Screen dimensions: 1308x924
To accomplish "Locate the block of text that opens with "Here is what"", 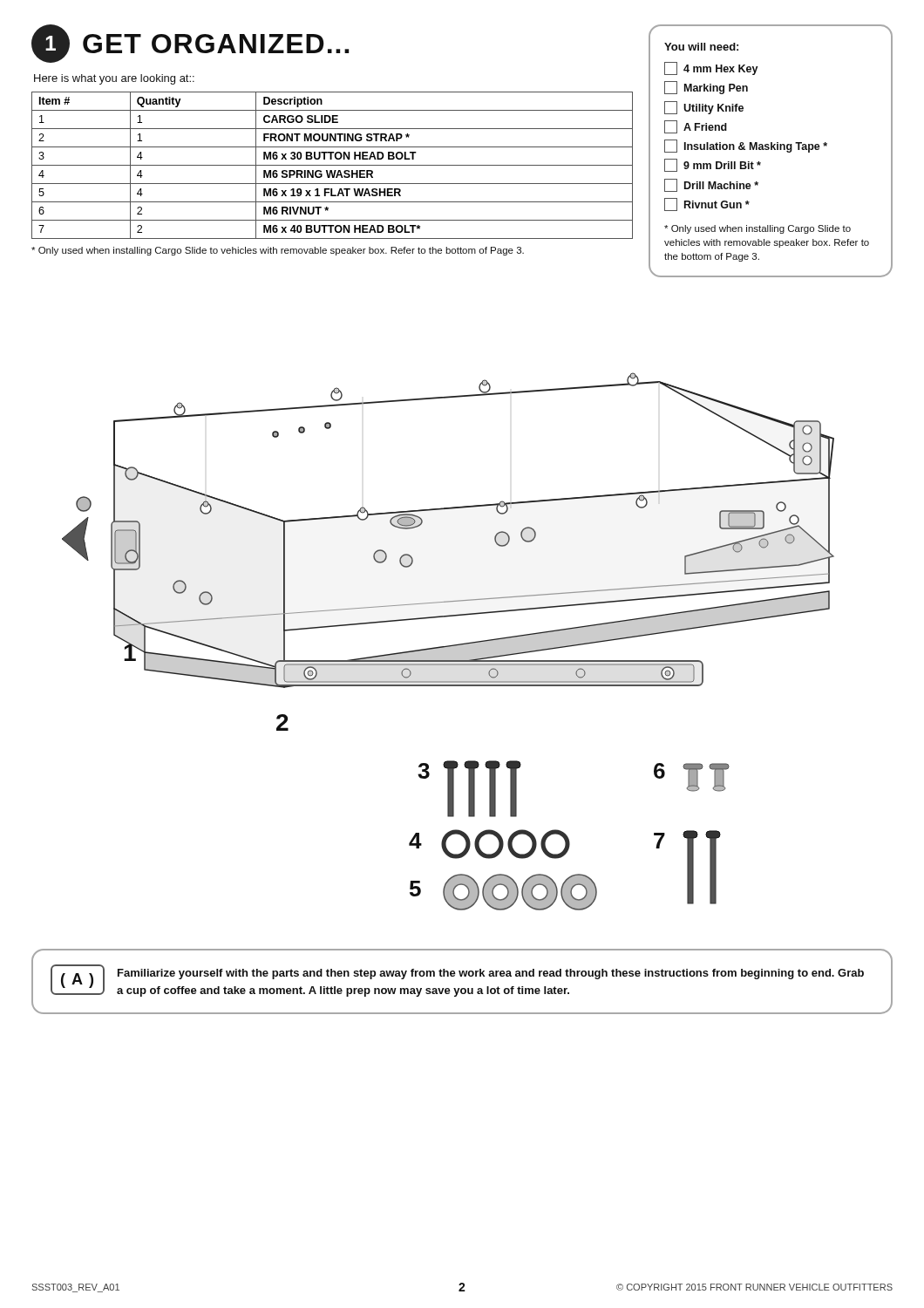I will [114, 78].
